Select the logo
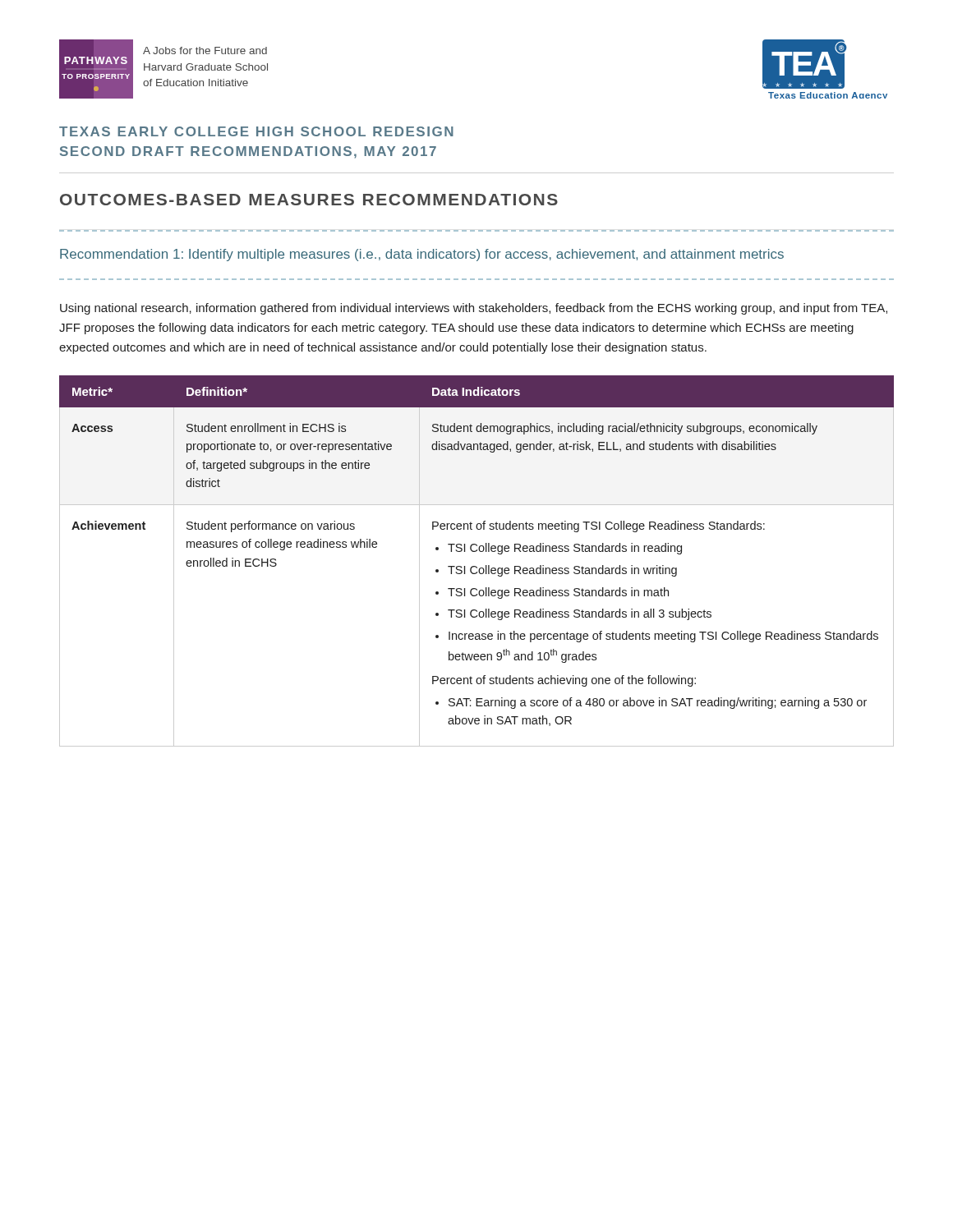Image resolution: width=953 pixels, height=1232 pixels. [828, 69]
